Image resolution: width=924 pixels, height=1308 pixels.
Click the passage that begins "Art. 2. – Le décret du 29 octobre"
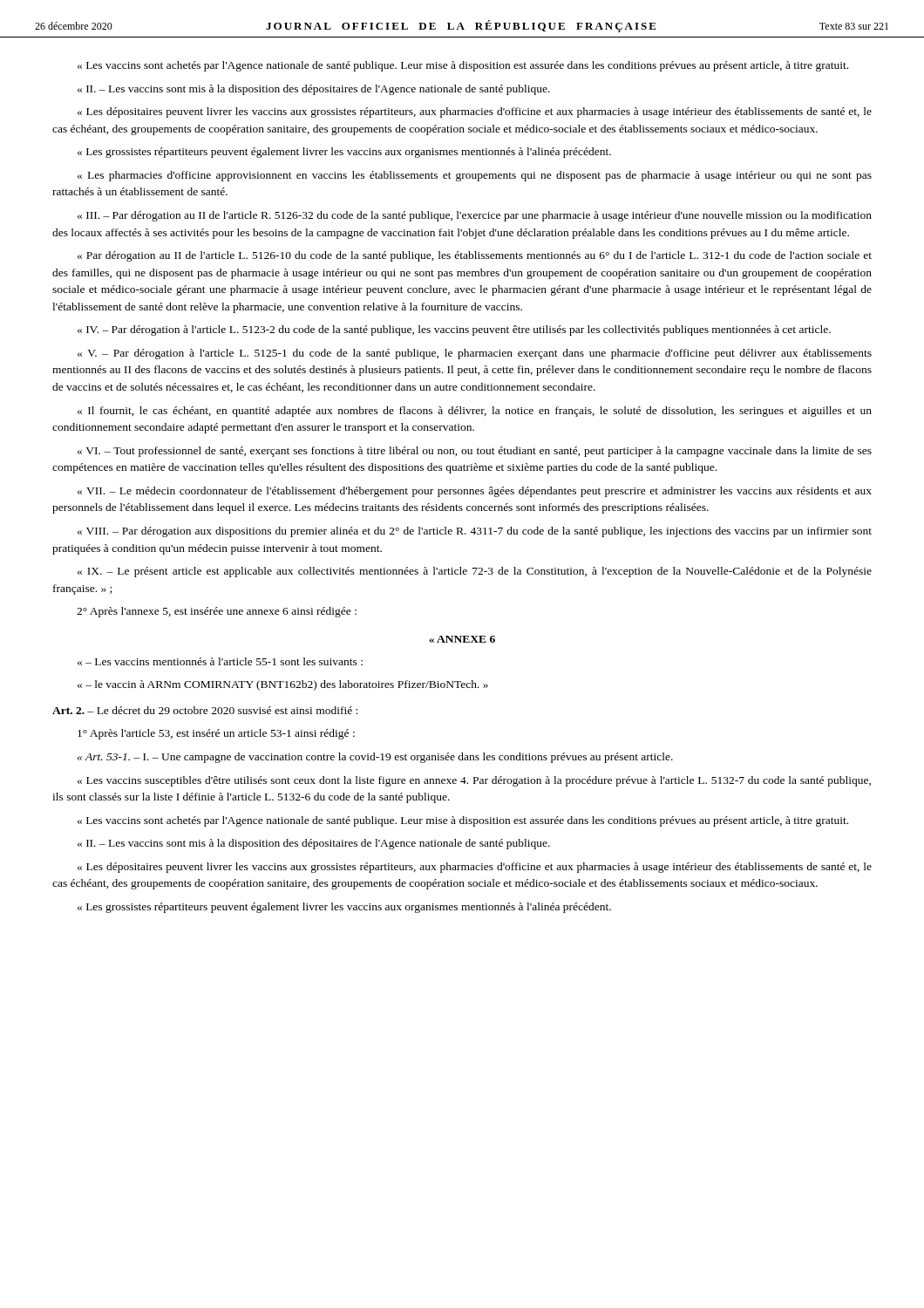tap(205, 710)
